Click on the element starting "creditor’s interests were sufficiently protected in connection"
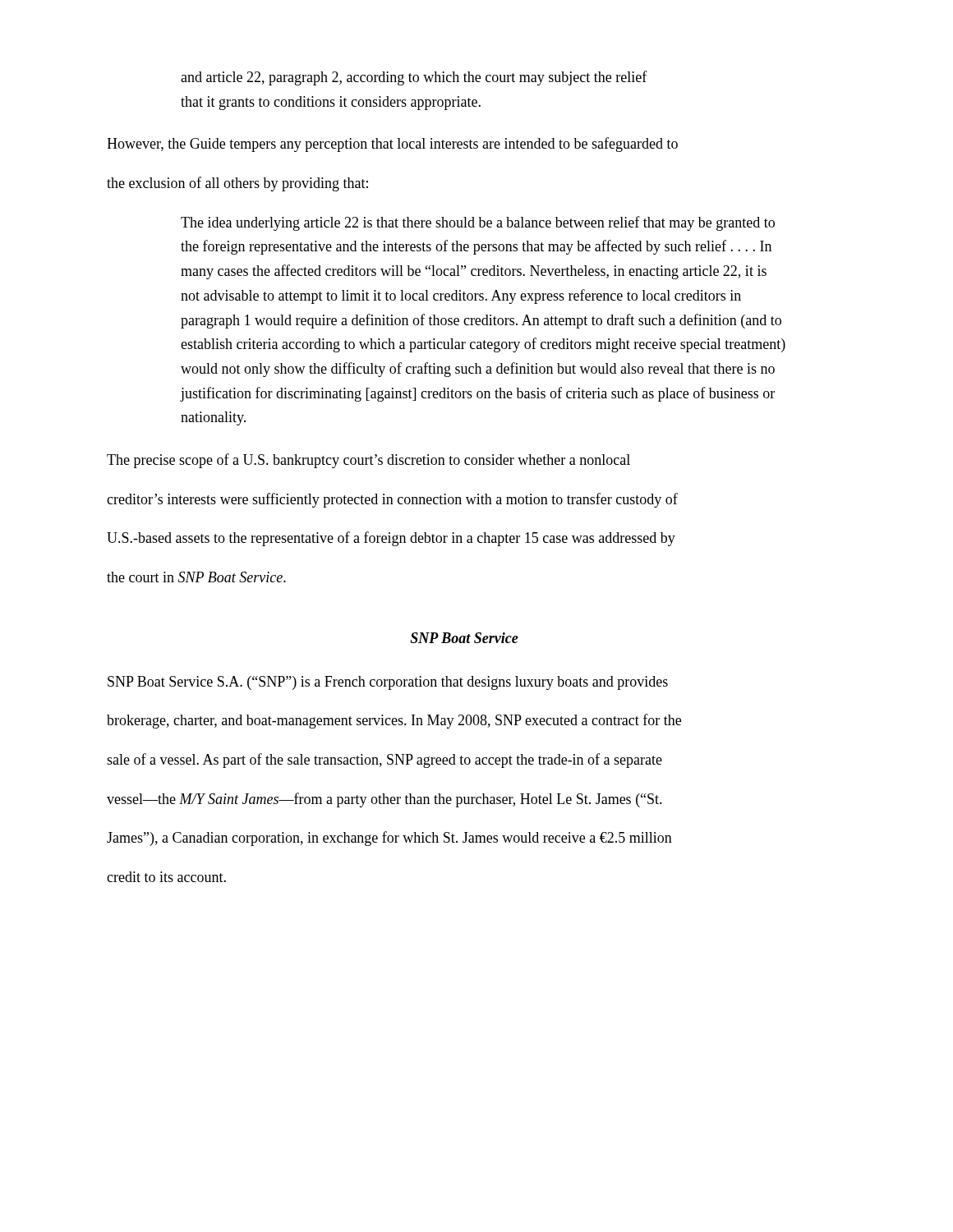Screen dimensions: 1232x953 tap(392, 499)
